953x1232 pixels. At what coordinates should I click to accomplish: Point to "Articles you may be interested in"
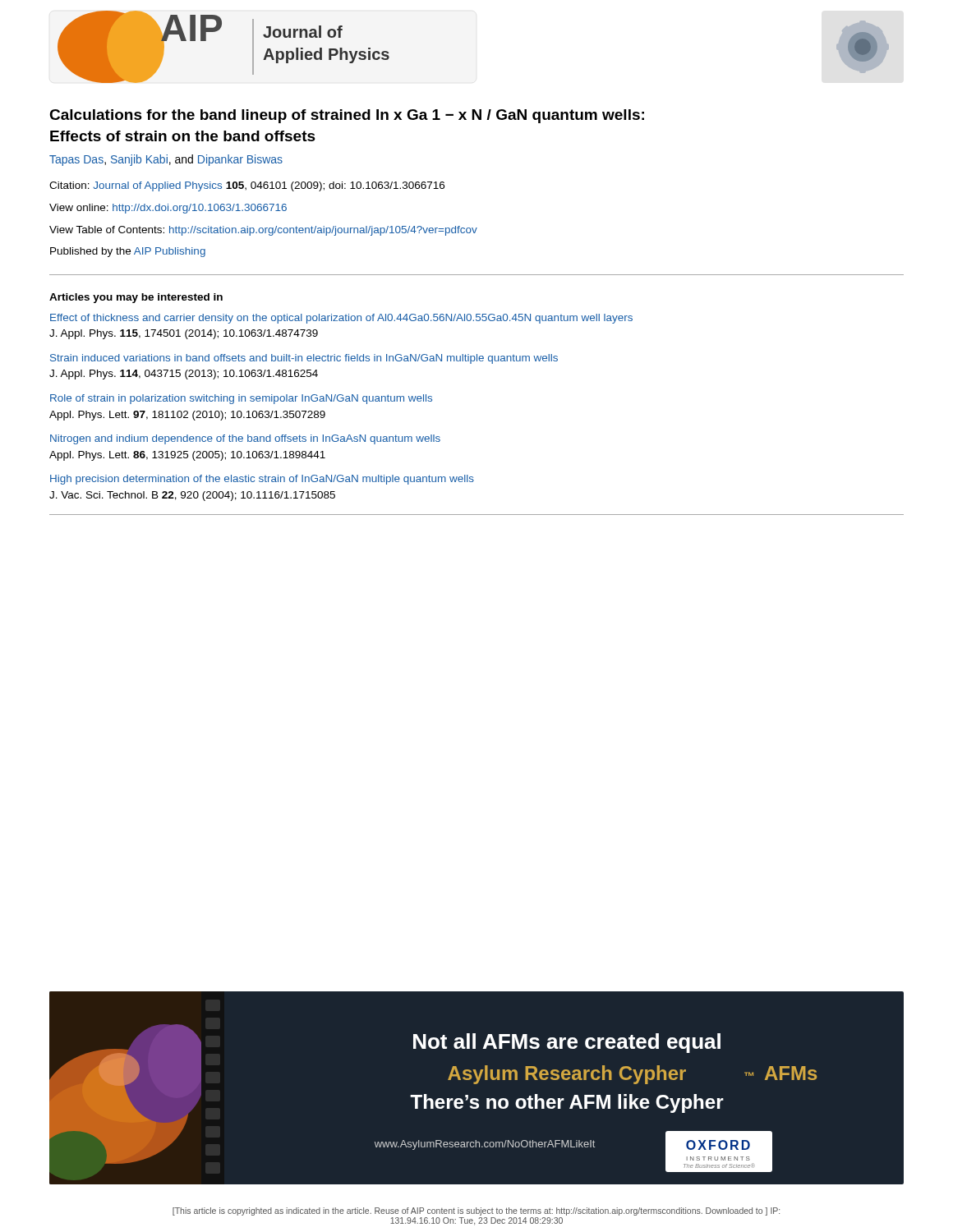click(x=136, y=297)
